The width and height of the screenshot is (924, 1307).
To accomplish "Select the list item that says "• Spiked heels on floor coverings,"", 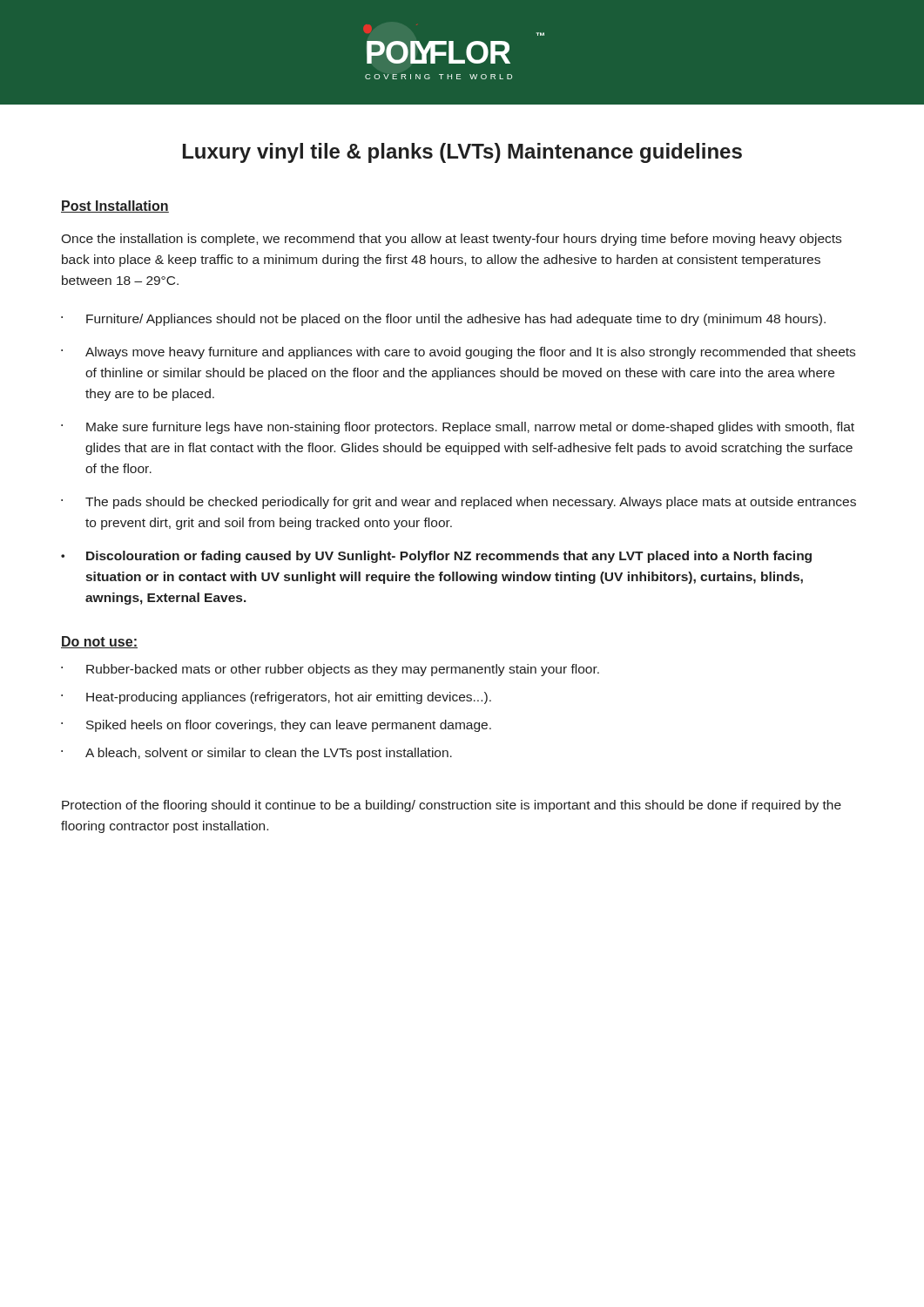I will [462, 725].
